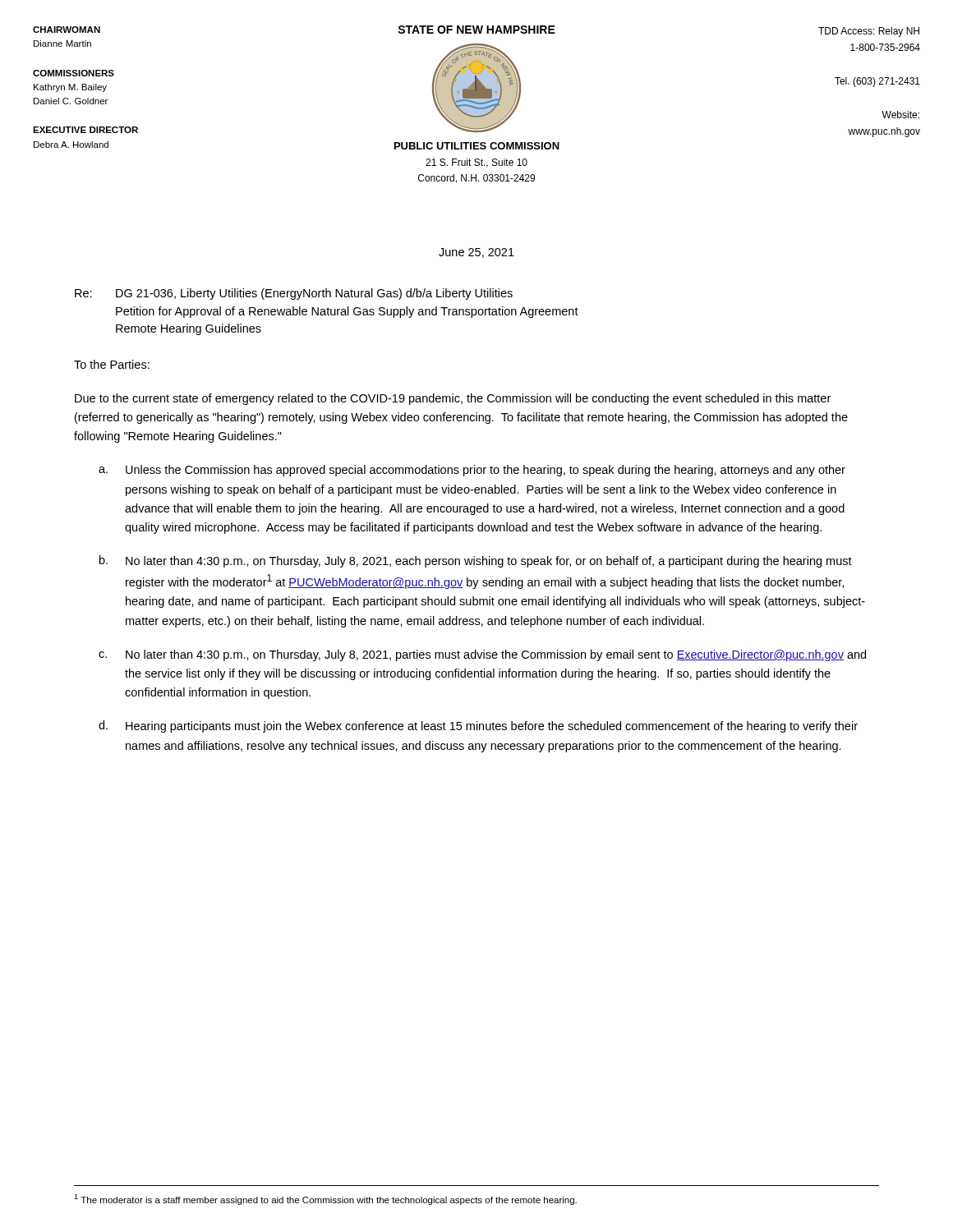Viewport: 953px width, 1232px height.
Task: Click on the list item that reads "c. No later than 4:30 p.m., on Thursday,"
Action: [489, 674]
